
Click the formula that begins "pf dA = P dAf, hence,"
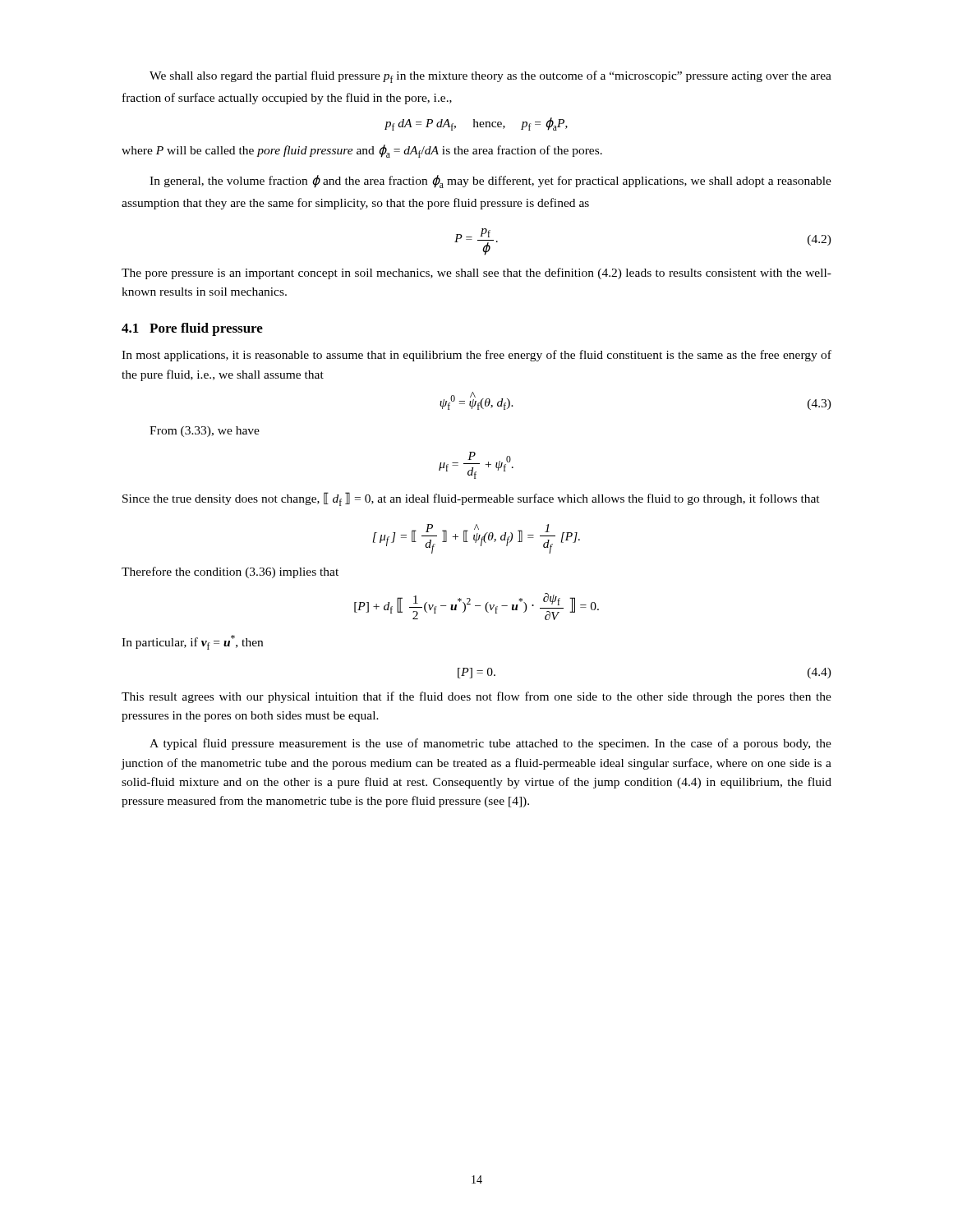pos(476,124)
